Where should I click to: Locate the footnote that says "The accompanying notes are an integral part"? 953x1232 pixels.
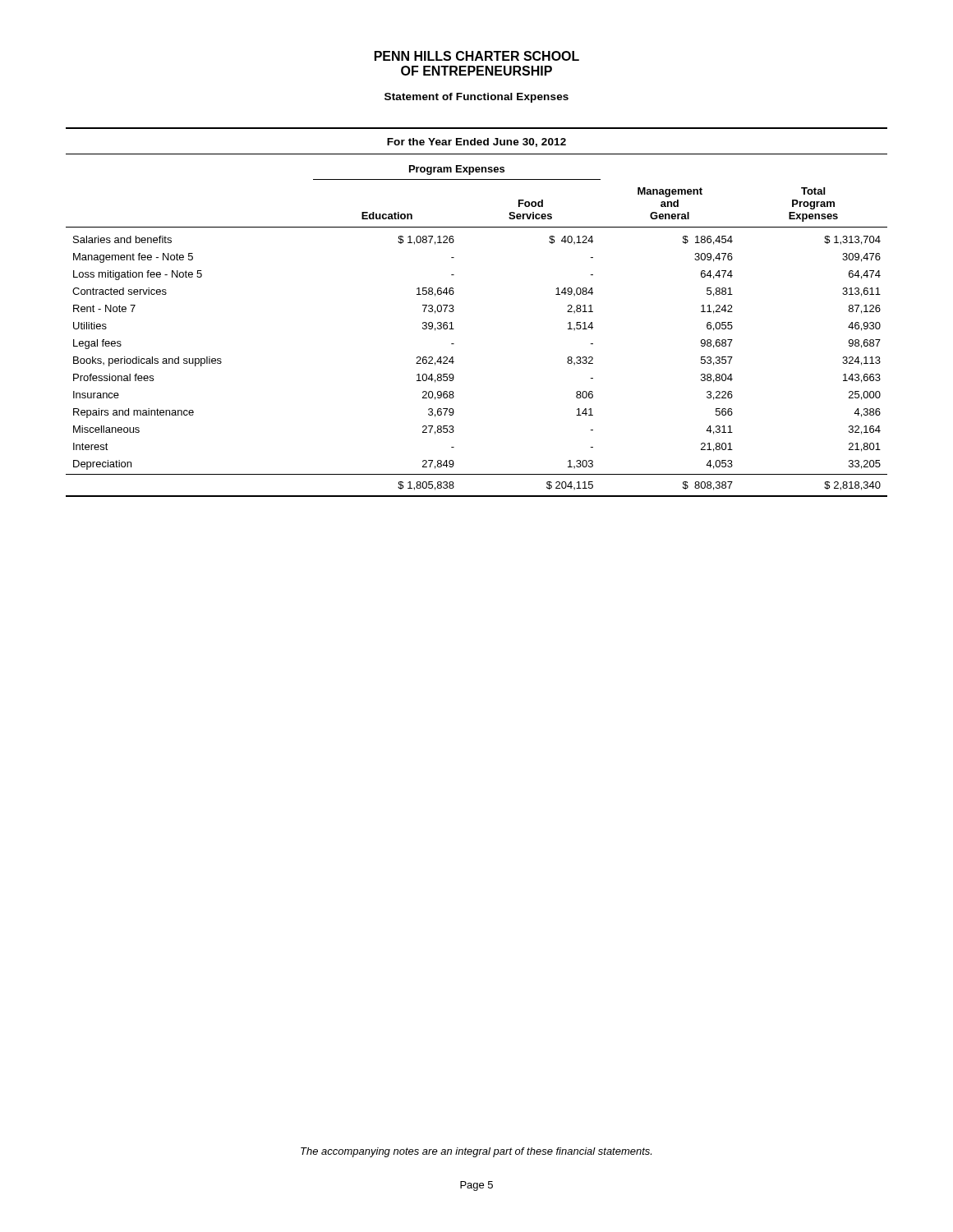pos(476,1151)
